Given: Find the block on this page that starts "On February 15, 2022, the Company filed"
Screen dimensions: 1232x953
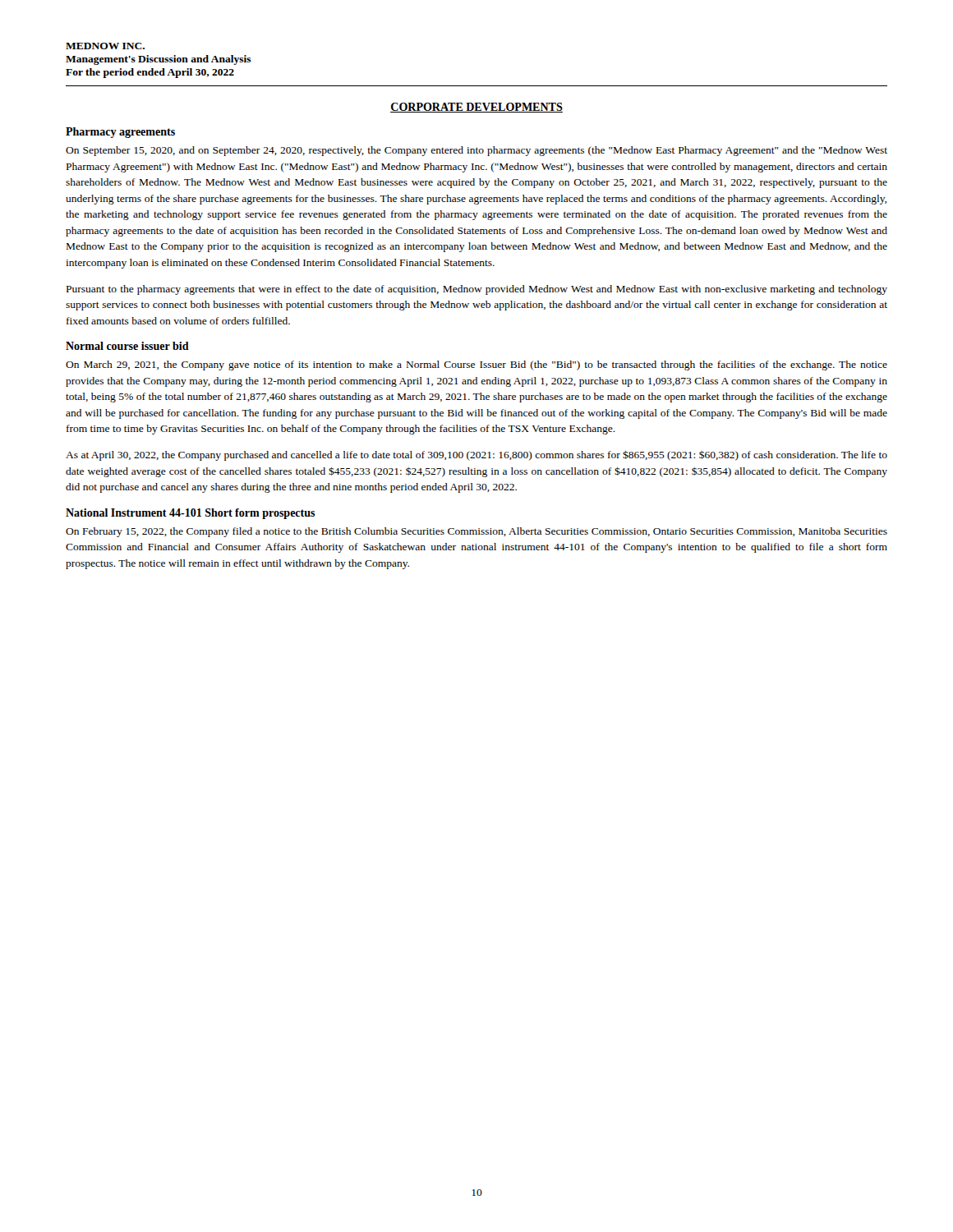Looking at the screenshot, I should coord(476,547).
